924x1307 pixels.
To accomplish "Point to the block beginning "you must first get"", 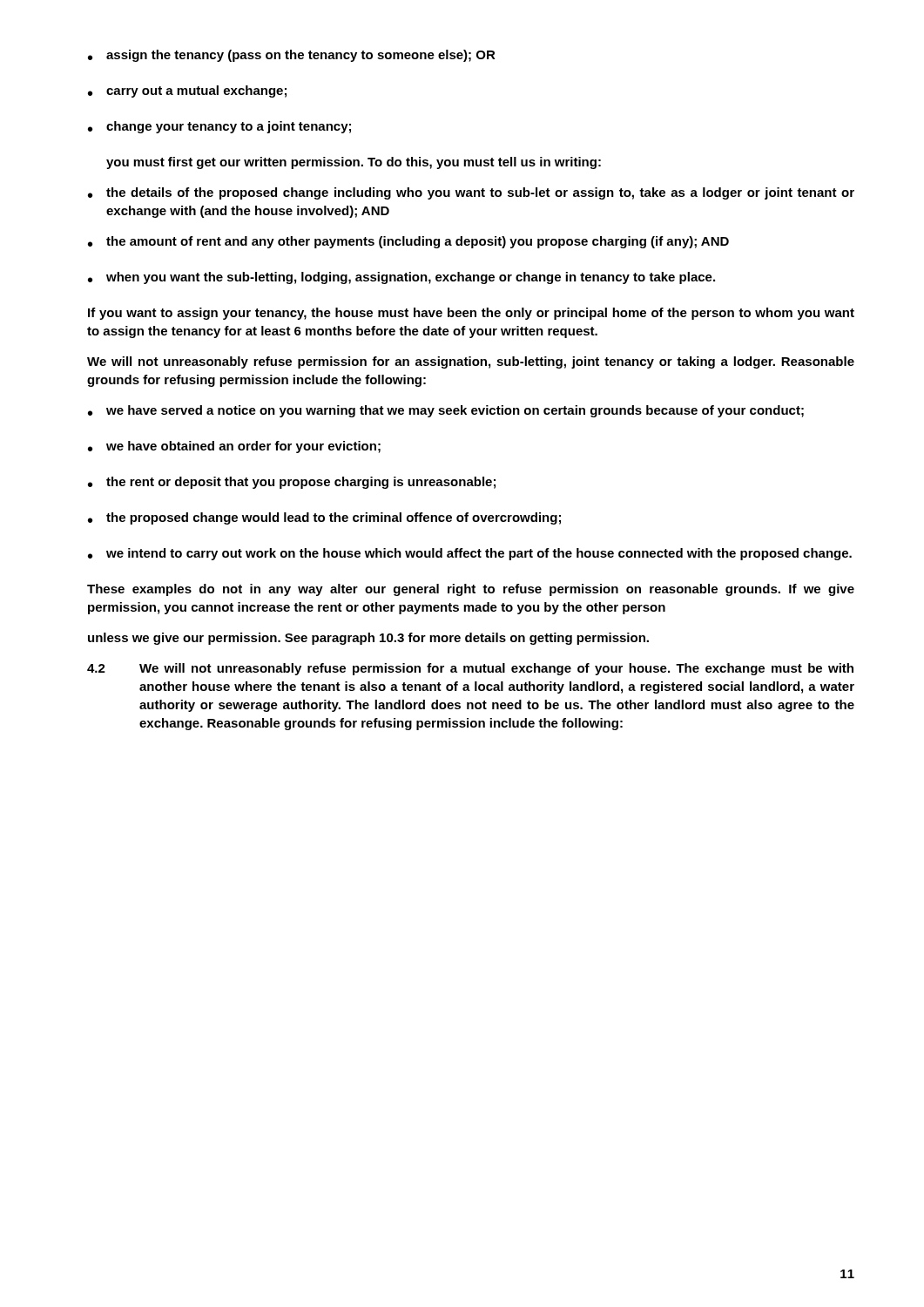I will (x=354, y=162).
